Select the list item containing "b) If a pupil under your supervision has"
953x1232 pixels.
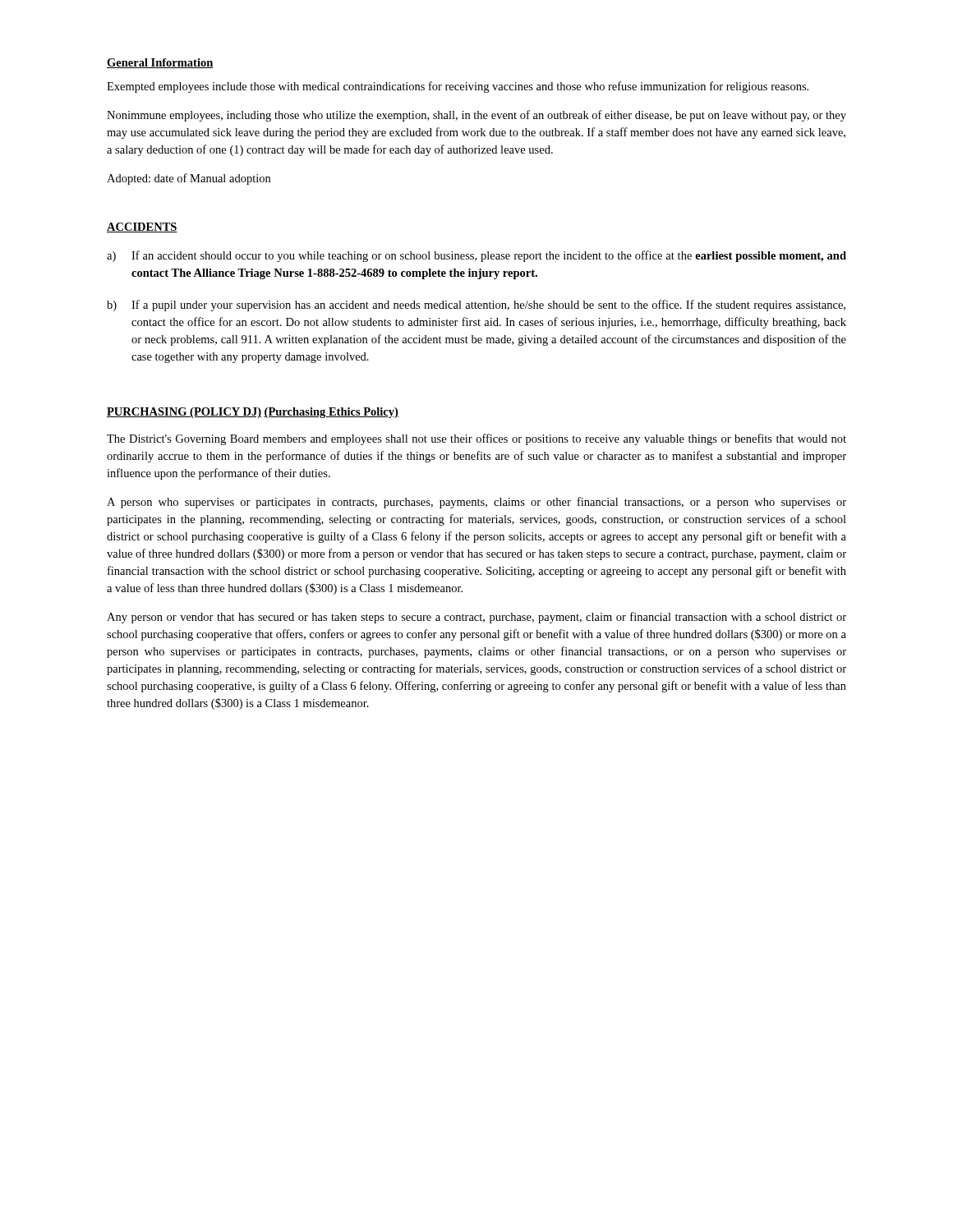click(x=476, y=331)
